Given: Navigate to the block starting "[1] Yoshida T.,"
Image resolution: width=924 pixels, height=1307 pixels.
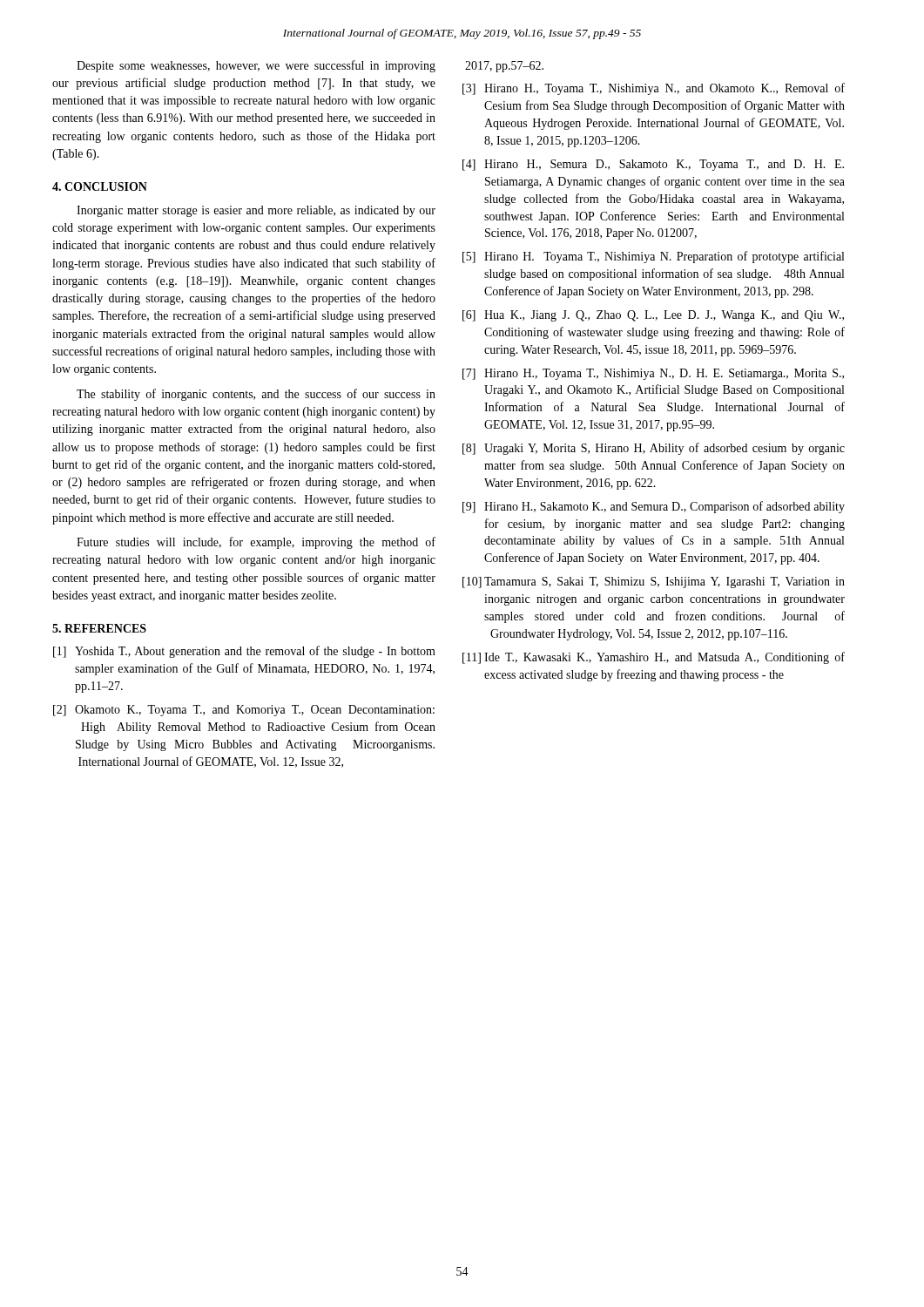Looking at the screenshot, I should pyautogui.click(x=244, y=669).
